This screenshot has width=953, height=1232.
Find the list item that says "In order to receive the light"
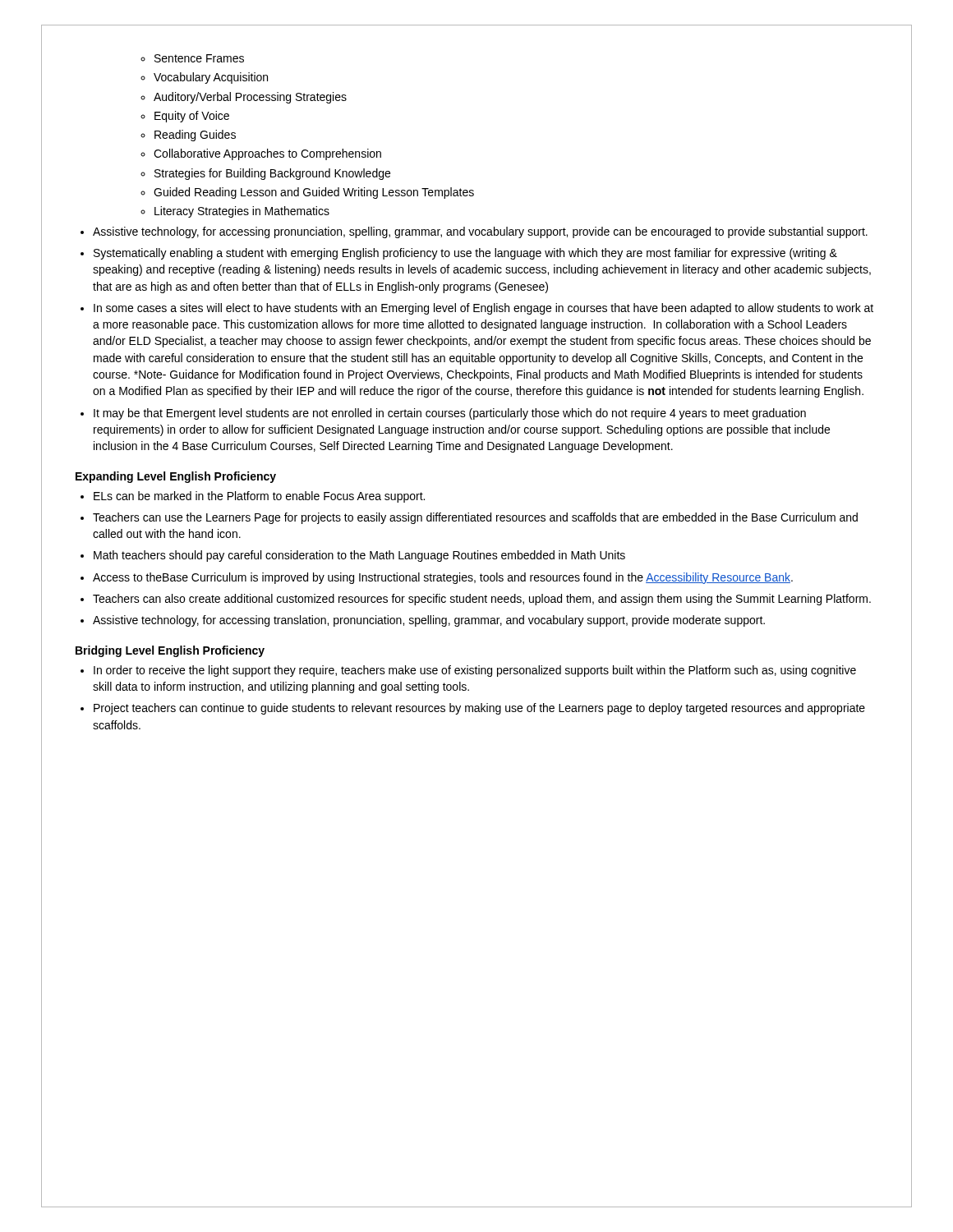coord(474,678)
